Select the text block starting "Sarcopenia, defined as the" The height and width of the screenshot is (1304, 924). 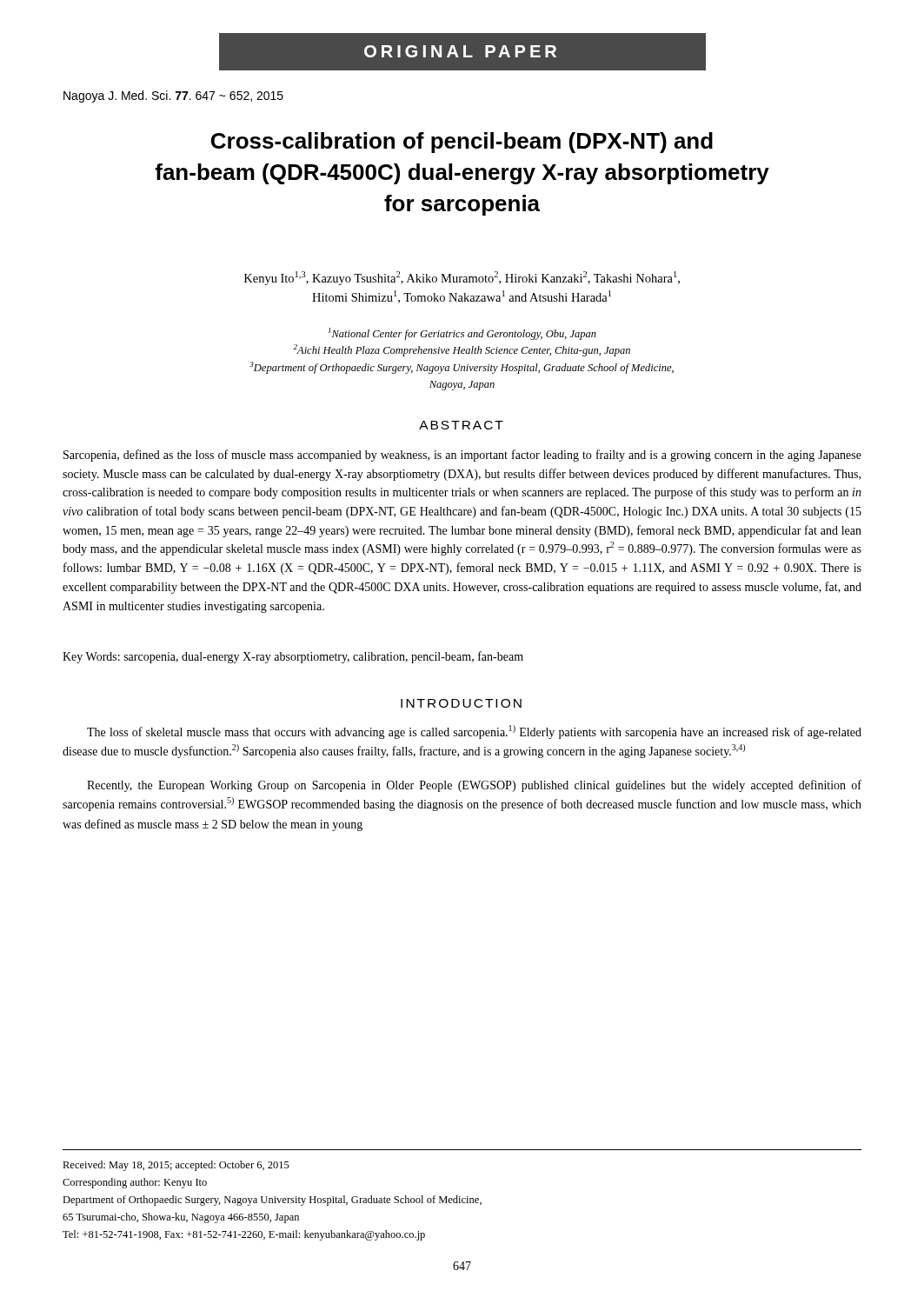[462, 531]
